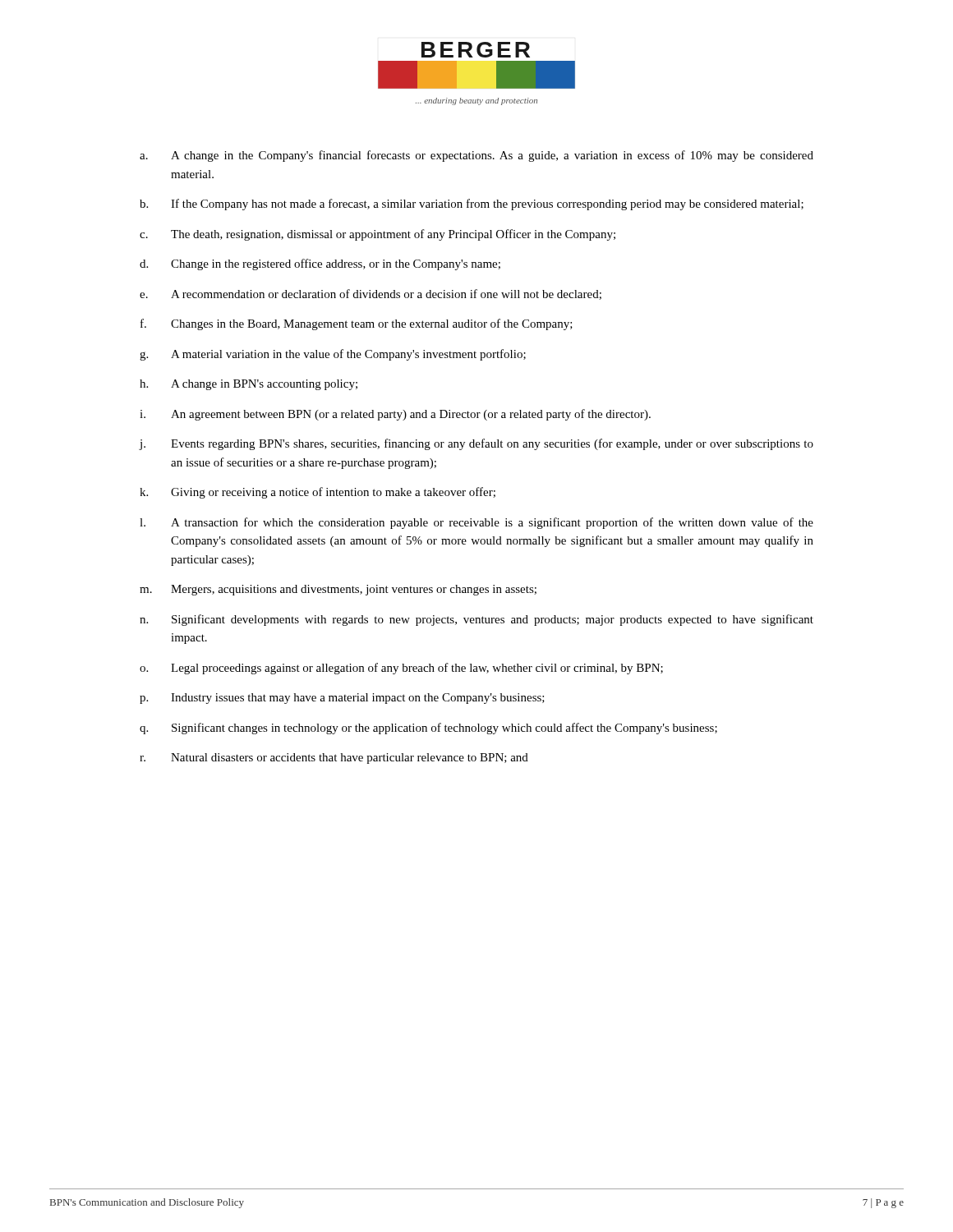Point to the element starting "o. Legal proceedings against or"

476,667
